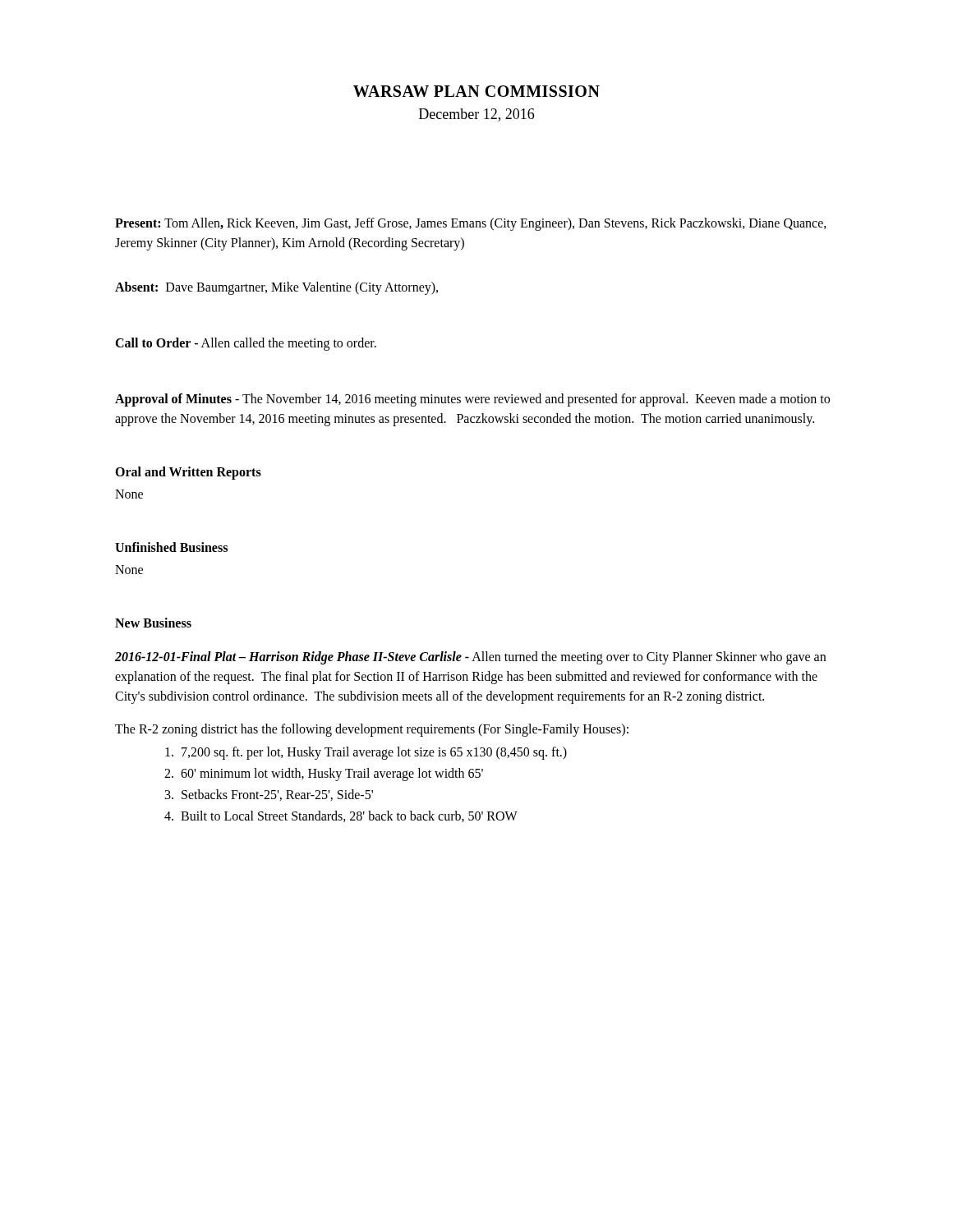Point to the block beginning "The R-2 zoning district"
953x1232 pixels.
[x=372, y=729]
